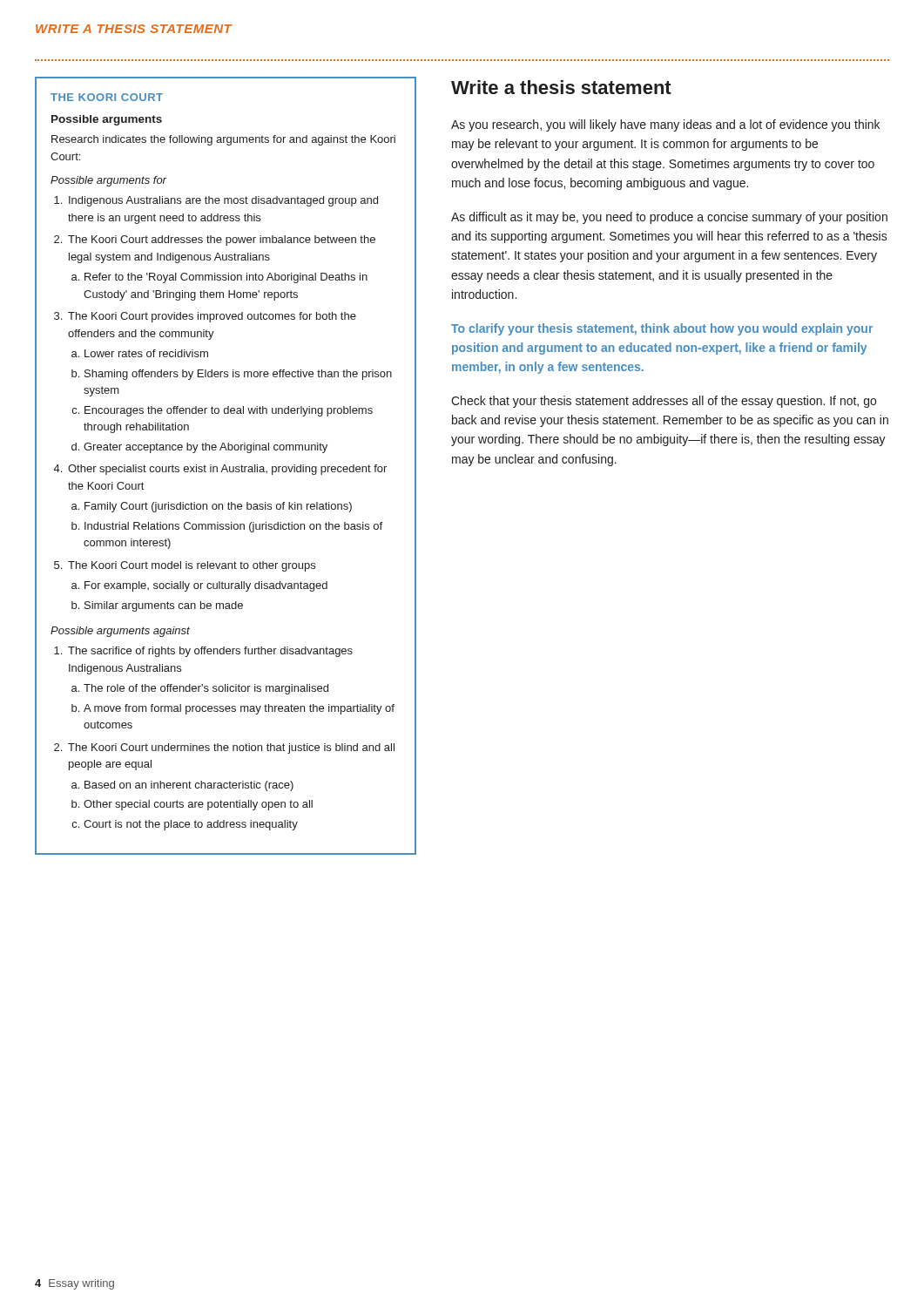924x1307 pixels.
Task: Find the block starting "Court is not the place"
Action: pyautogui.click(x=191, y=823)
